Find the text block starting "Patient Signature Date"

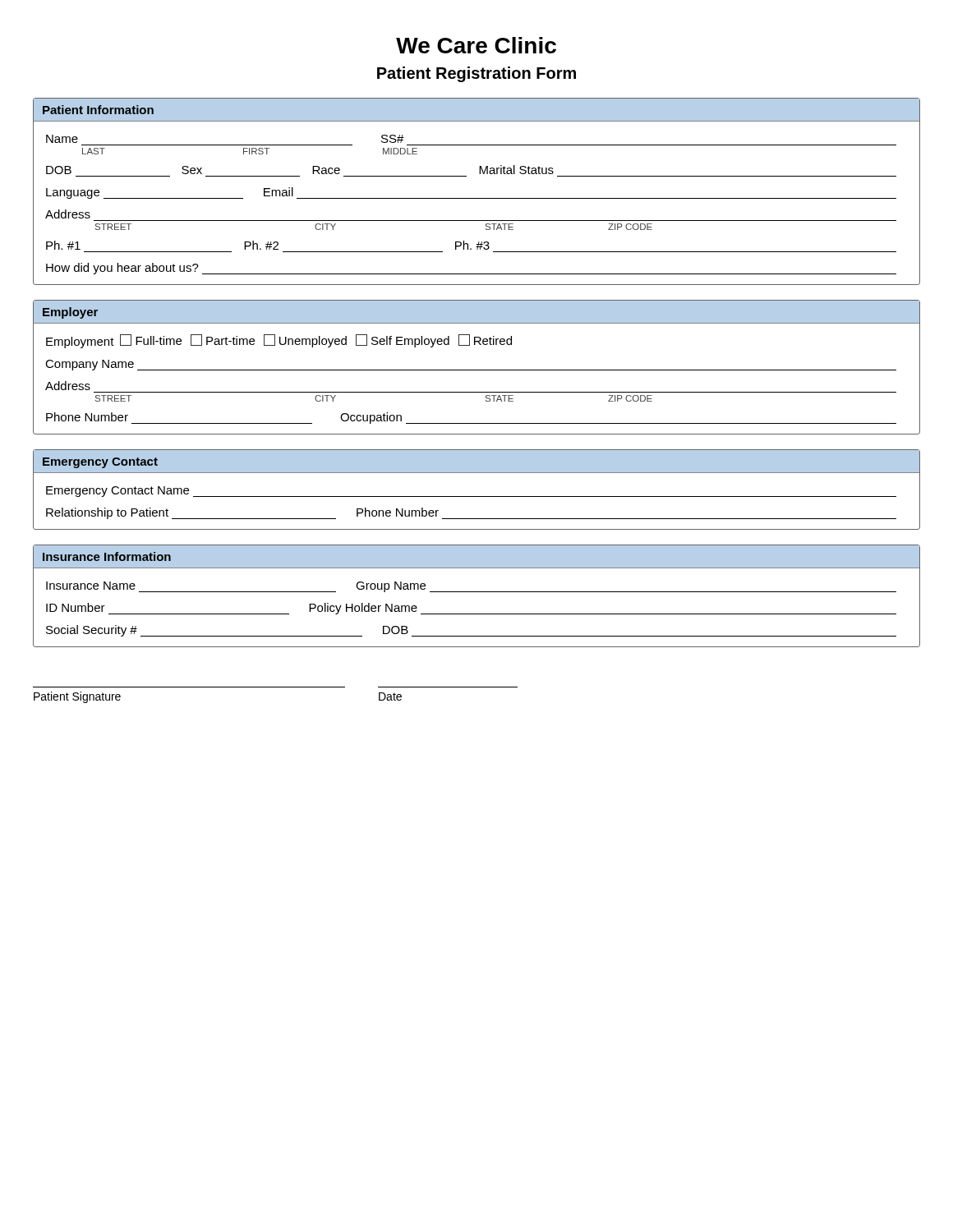click(275, 687)
